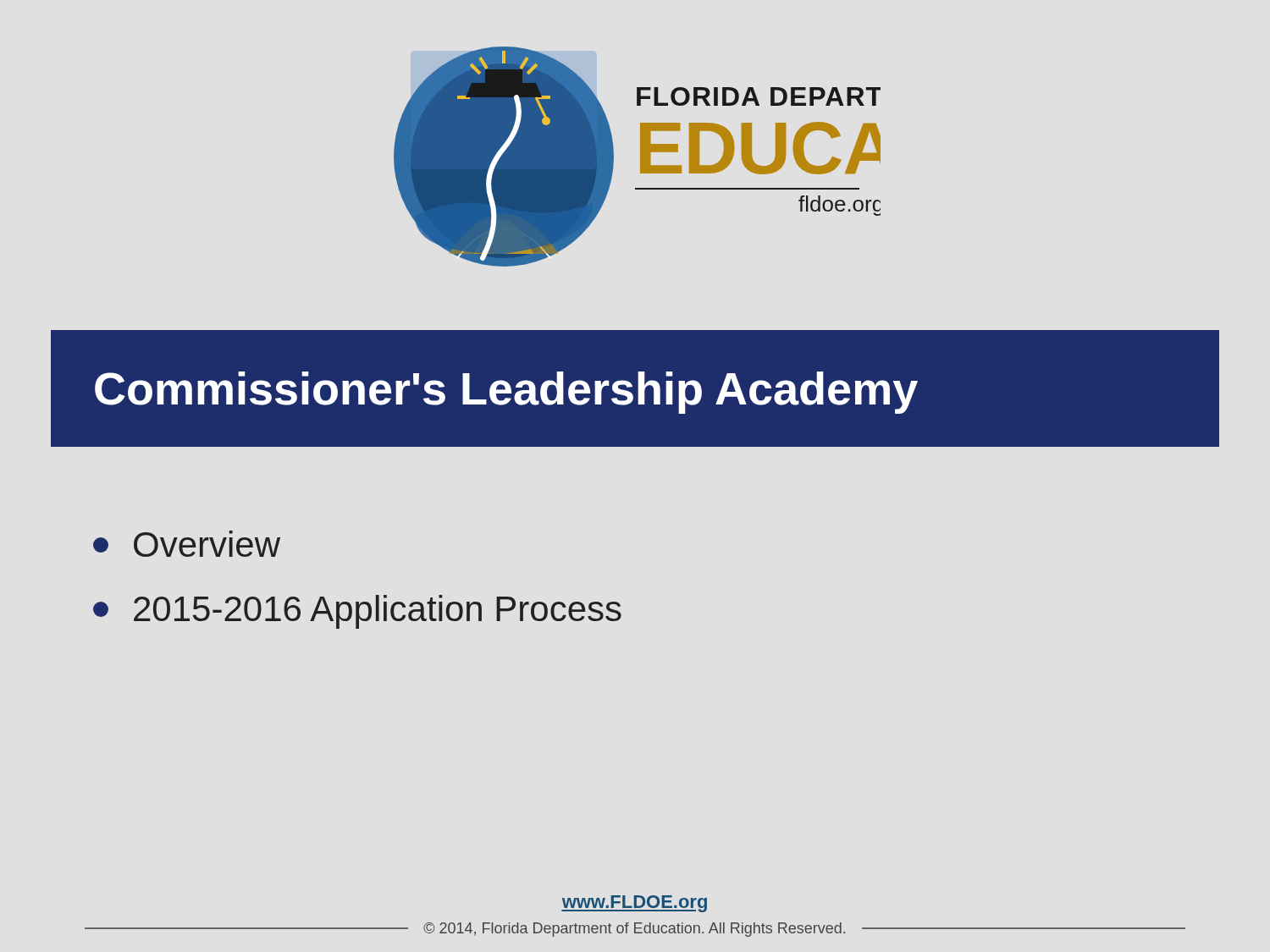The image size is (1270, 952).
Task: Select the text block starting "2015-2016 Application Process"
Action: coord(358,609)
